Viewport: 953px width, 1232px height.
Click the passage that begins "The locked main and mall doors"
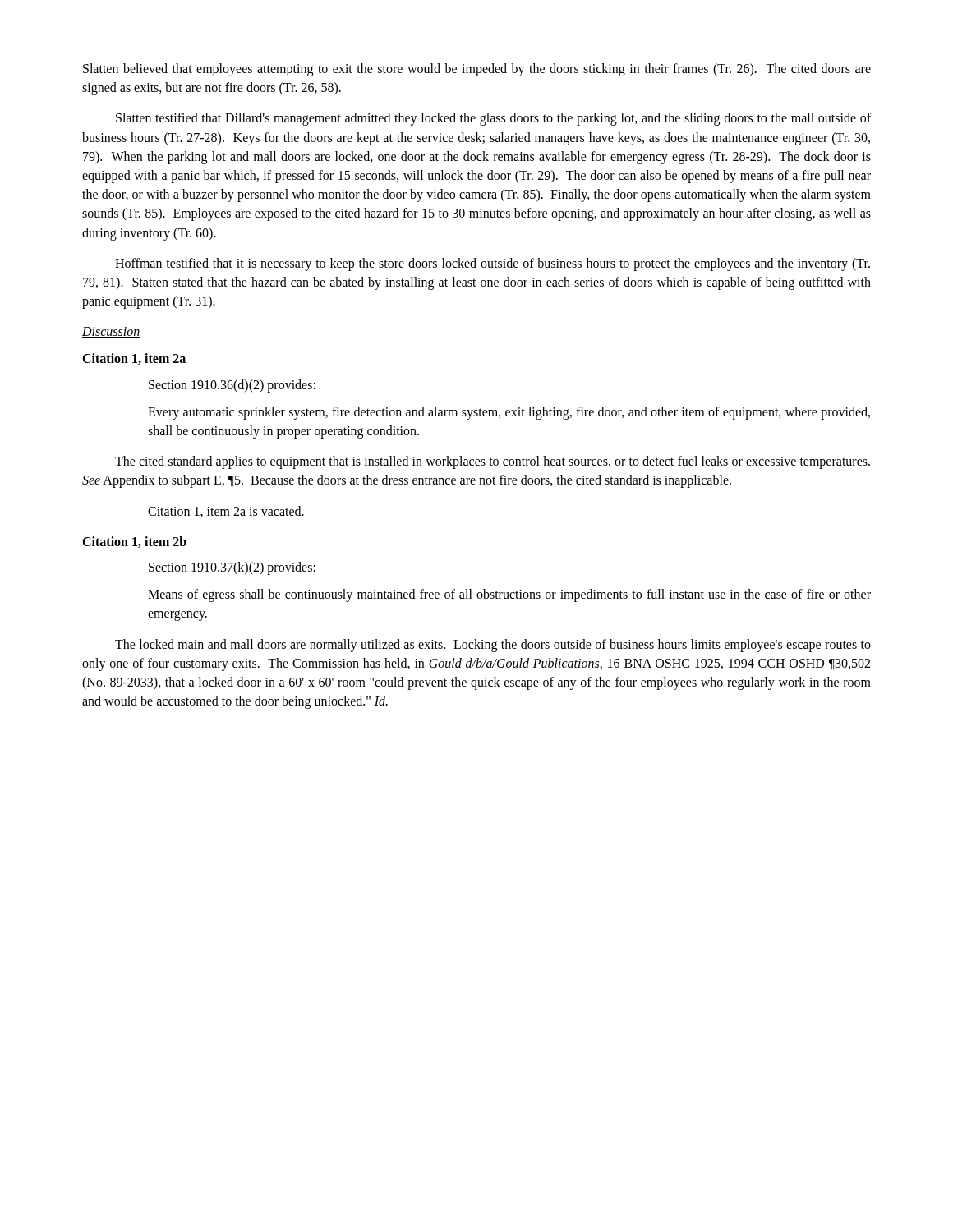(476, 673)
